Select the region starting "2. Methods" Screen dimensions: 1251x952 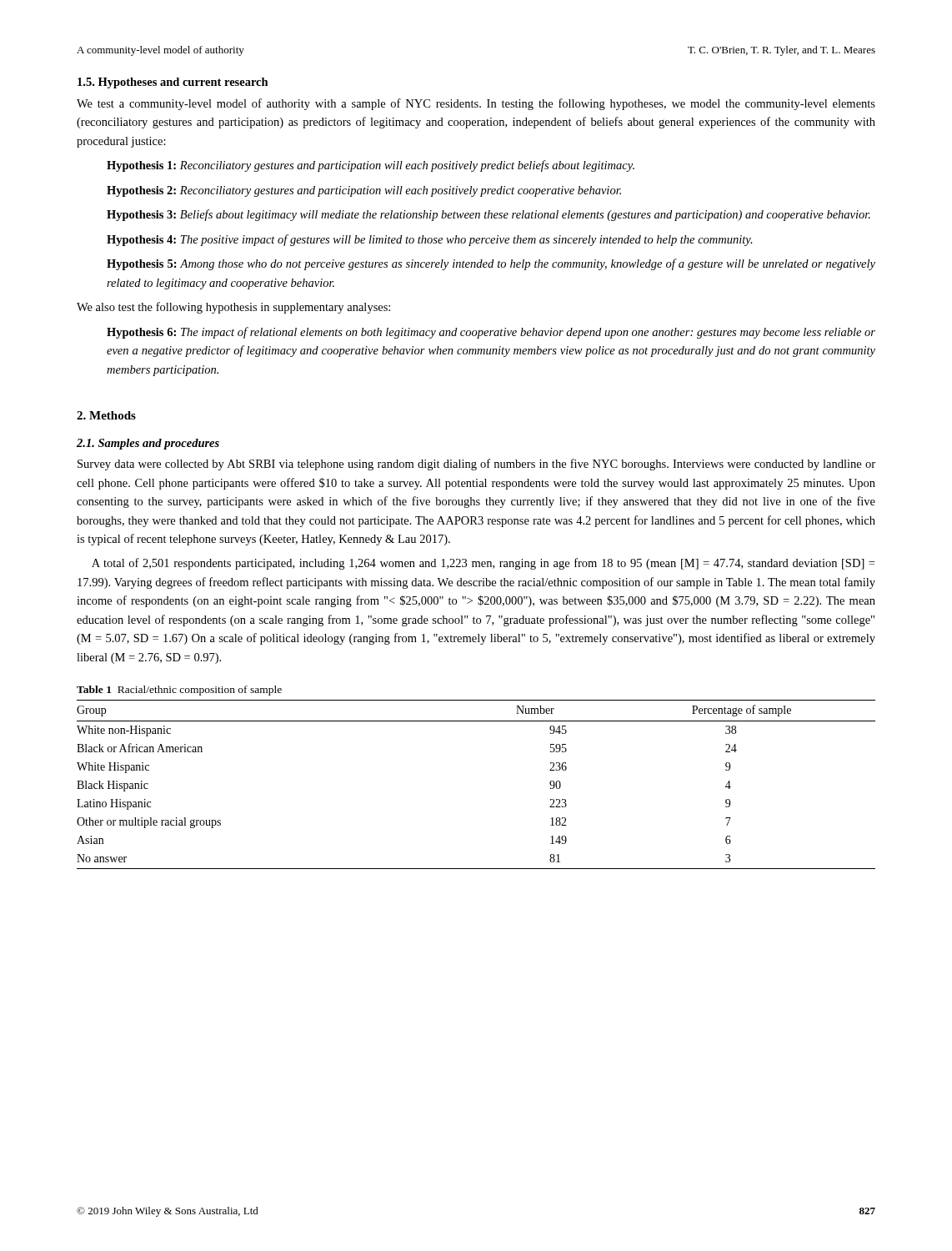[106, 415]
